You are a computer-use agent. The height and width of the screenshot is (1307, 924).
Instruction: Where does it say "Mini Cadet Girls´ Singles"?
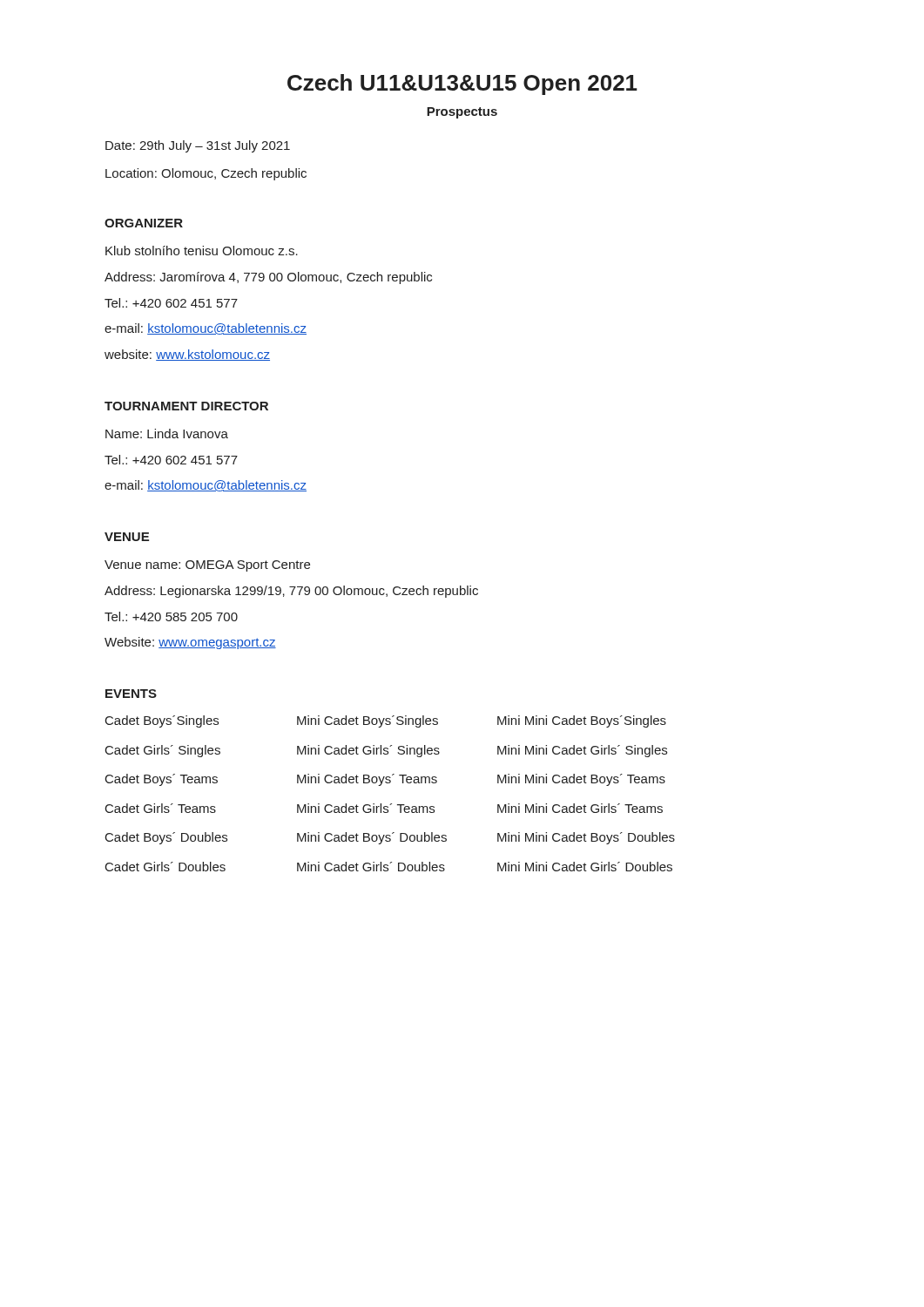368,749
